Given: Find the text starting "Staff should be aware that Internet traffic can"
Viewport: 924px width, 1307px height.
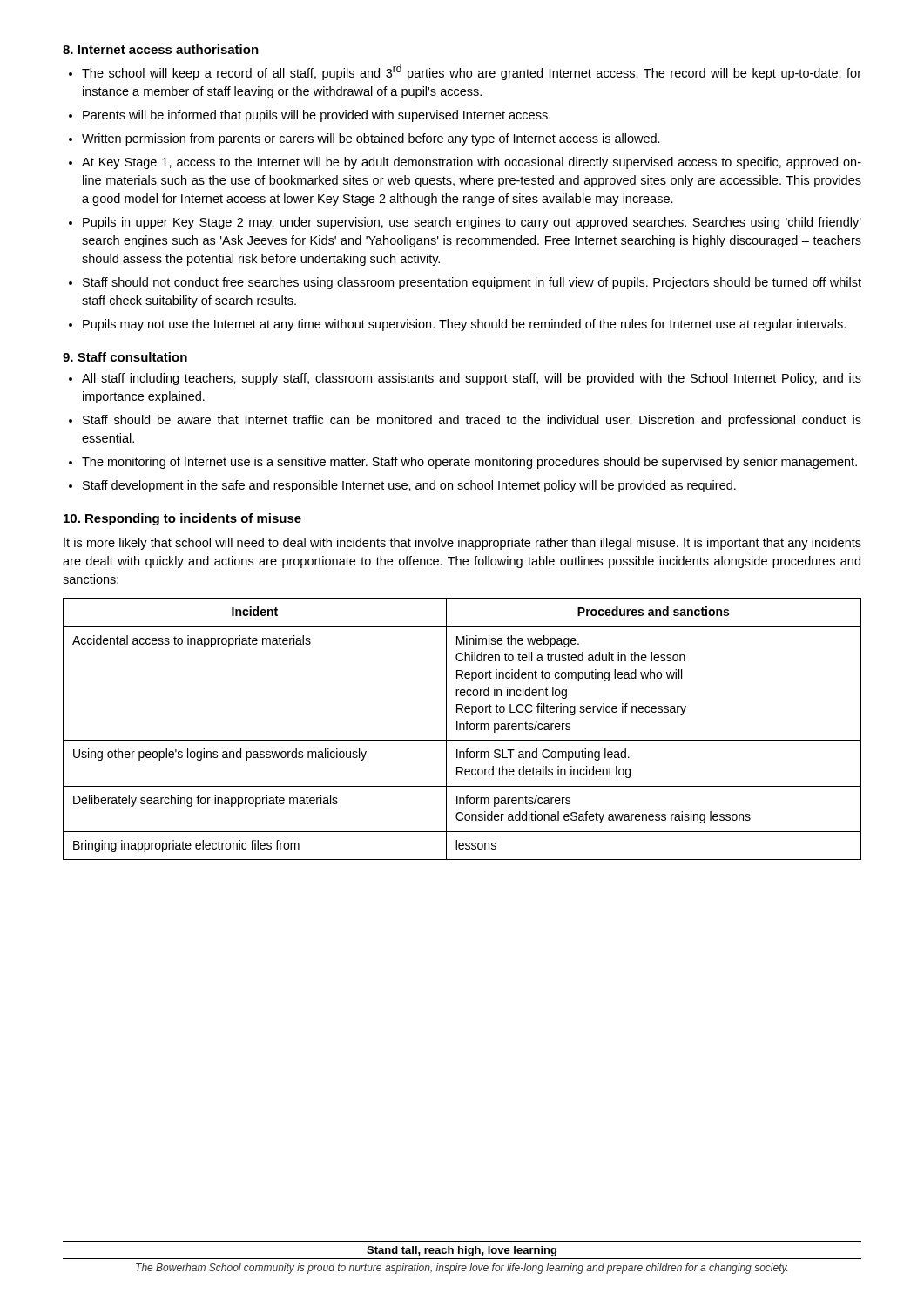Looking at the screenshot, I should [x=472, y=429].
